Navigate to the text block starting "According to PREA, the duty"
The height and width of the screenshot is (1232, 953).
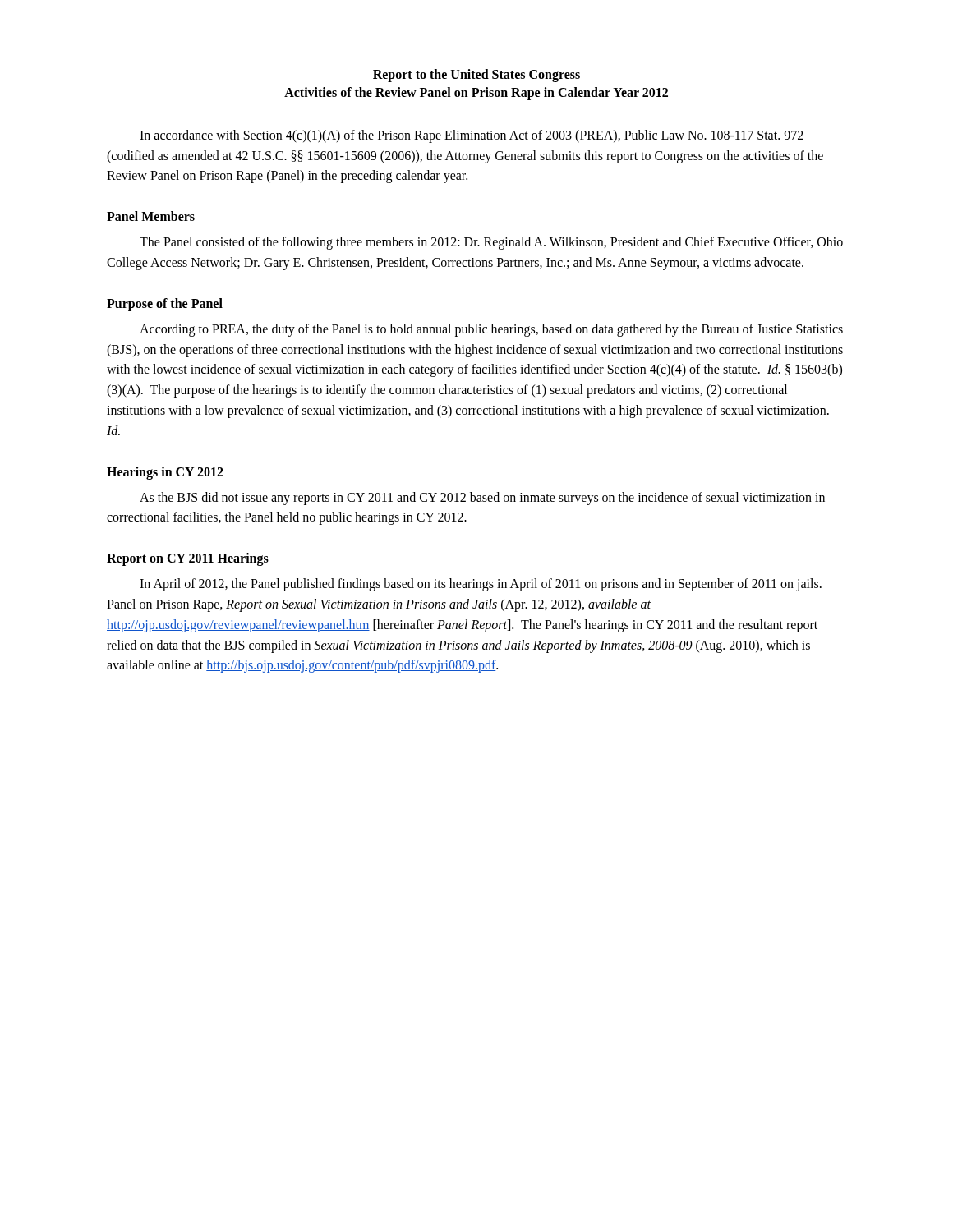coord(475,380)
